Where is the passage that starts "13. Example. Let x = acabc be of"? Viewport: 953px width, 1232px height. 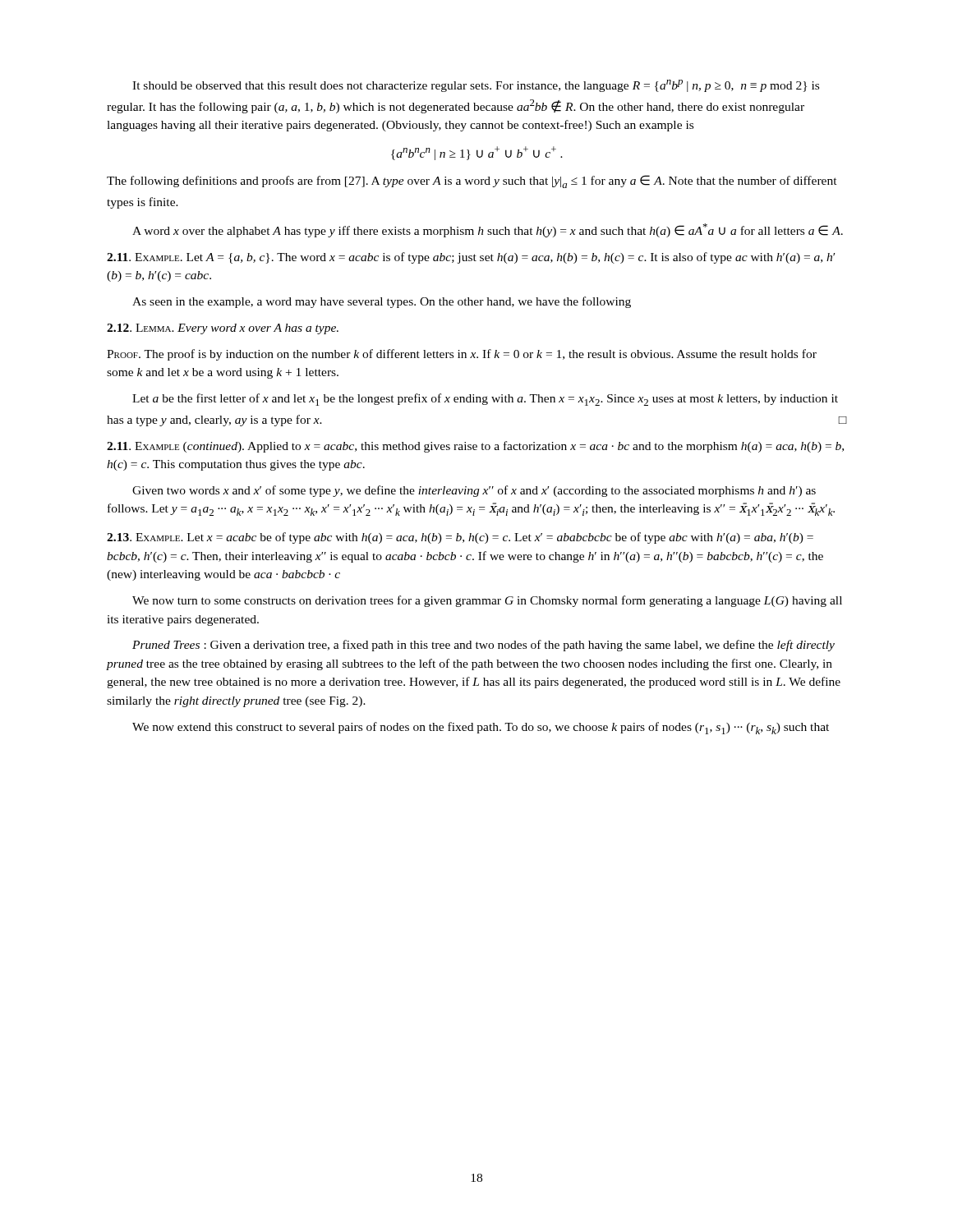pos(476,556)
